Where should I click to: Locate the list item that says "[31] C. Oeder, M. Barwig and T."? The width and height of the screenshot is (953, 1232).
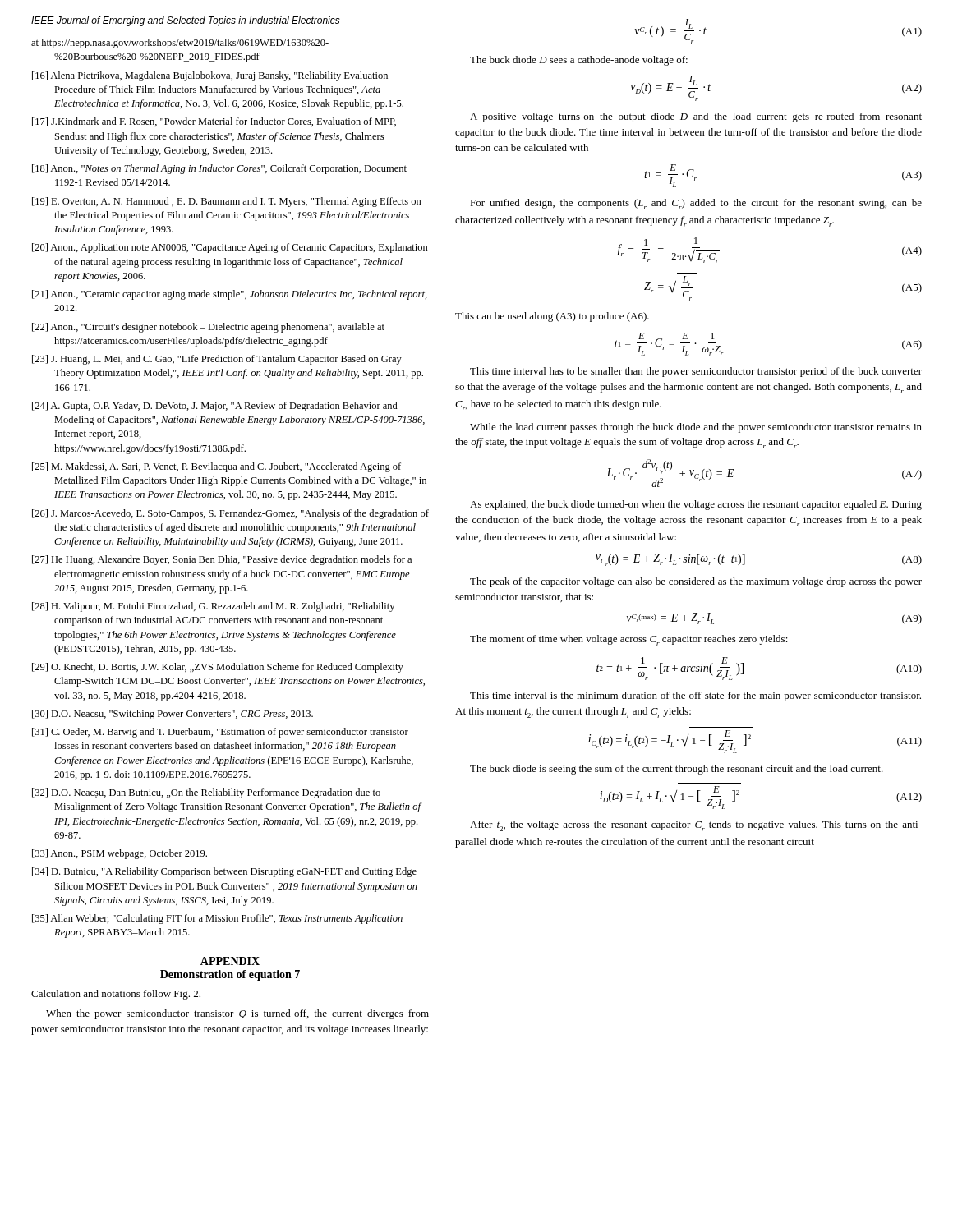coord(222,753)
